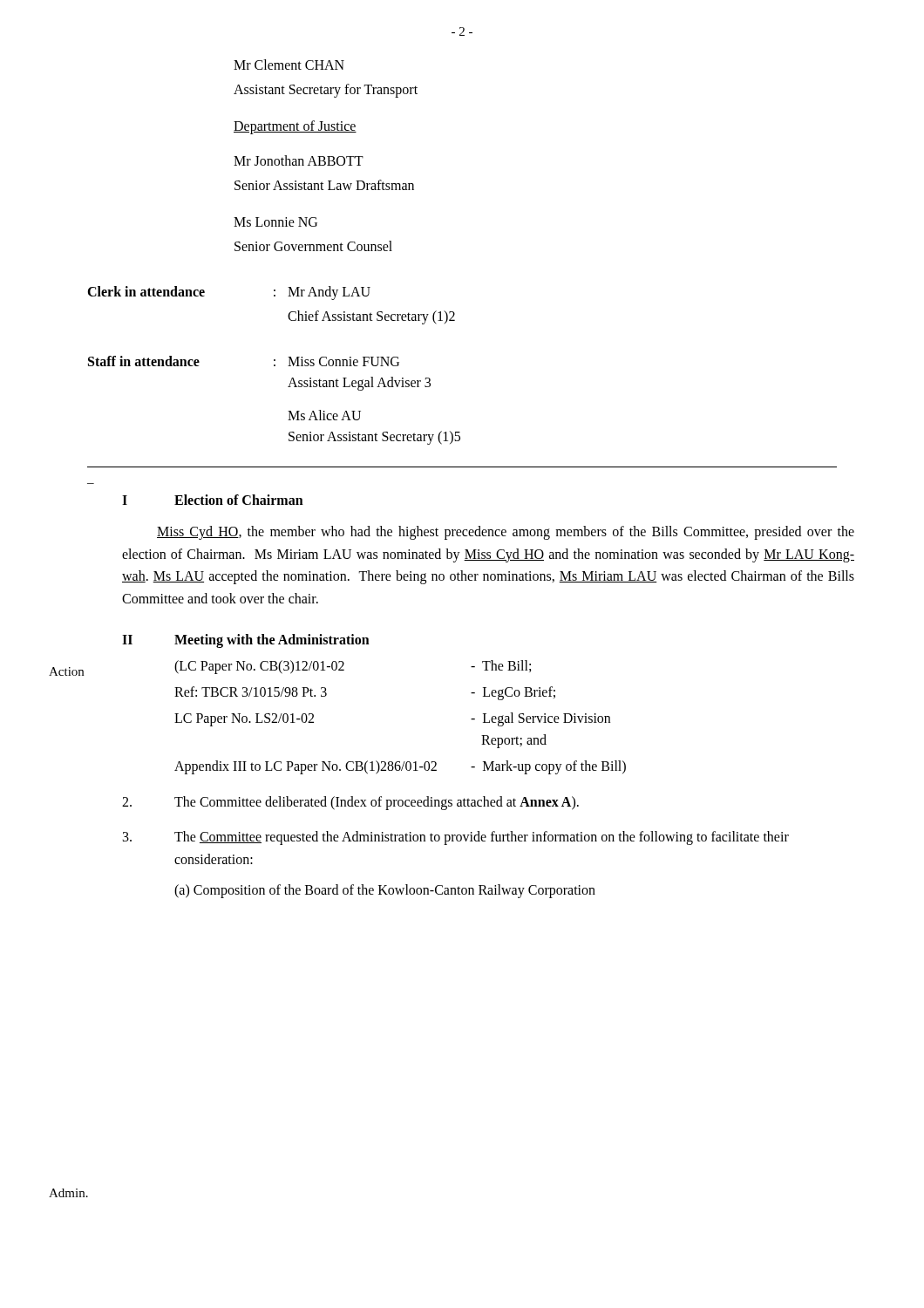Find "Department of Justice" on this page

(x=295, y=127)
